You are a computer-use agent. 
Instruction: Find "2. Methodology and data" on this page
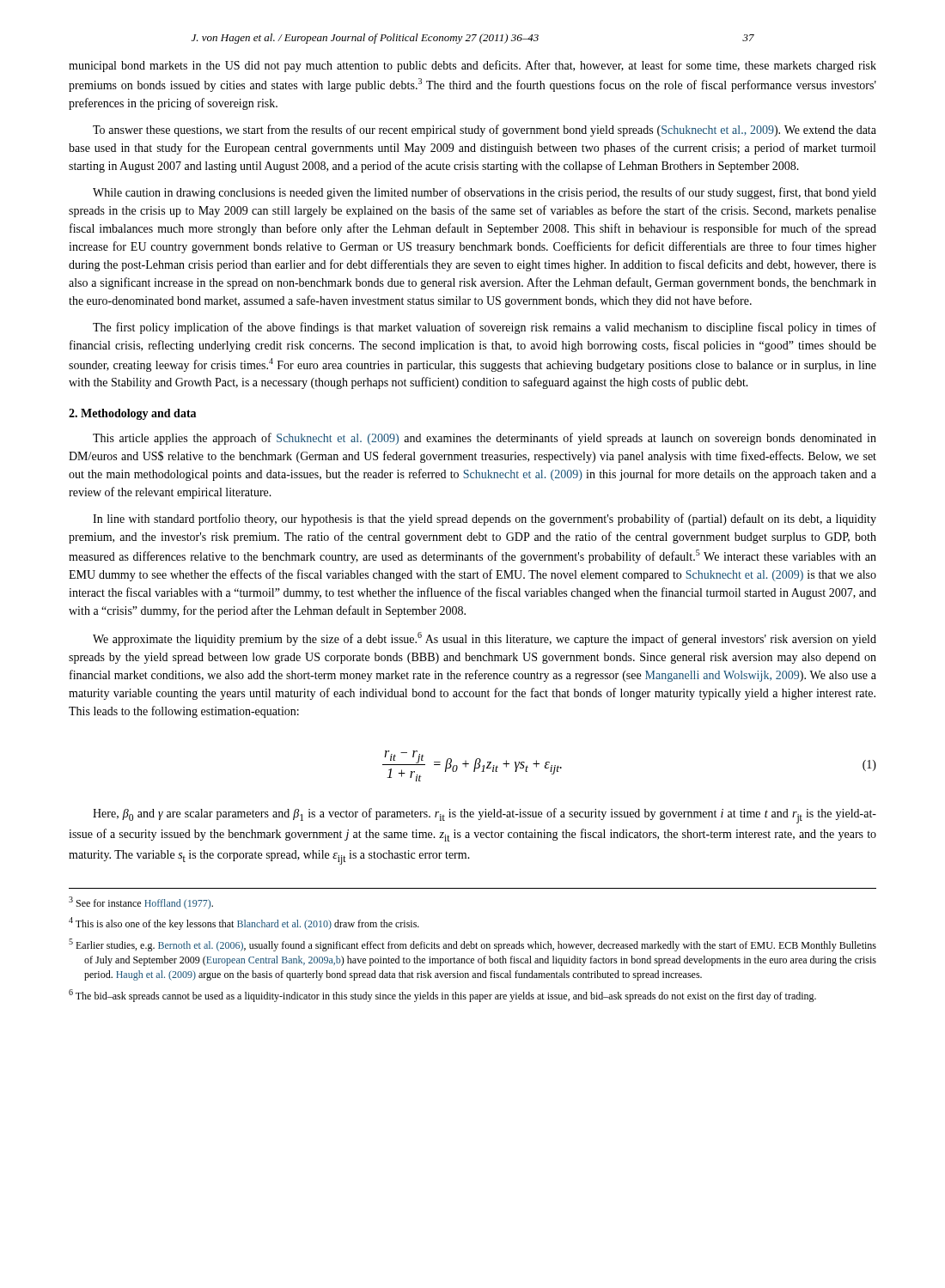pos(133,414)
